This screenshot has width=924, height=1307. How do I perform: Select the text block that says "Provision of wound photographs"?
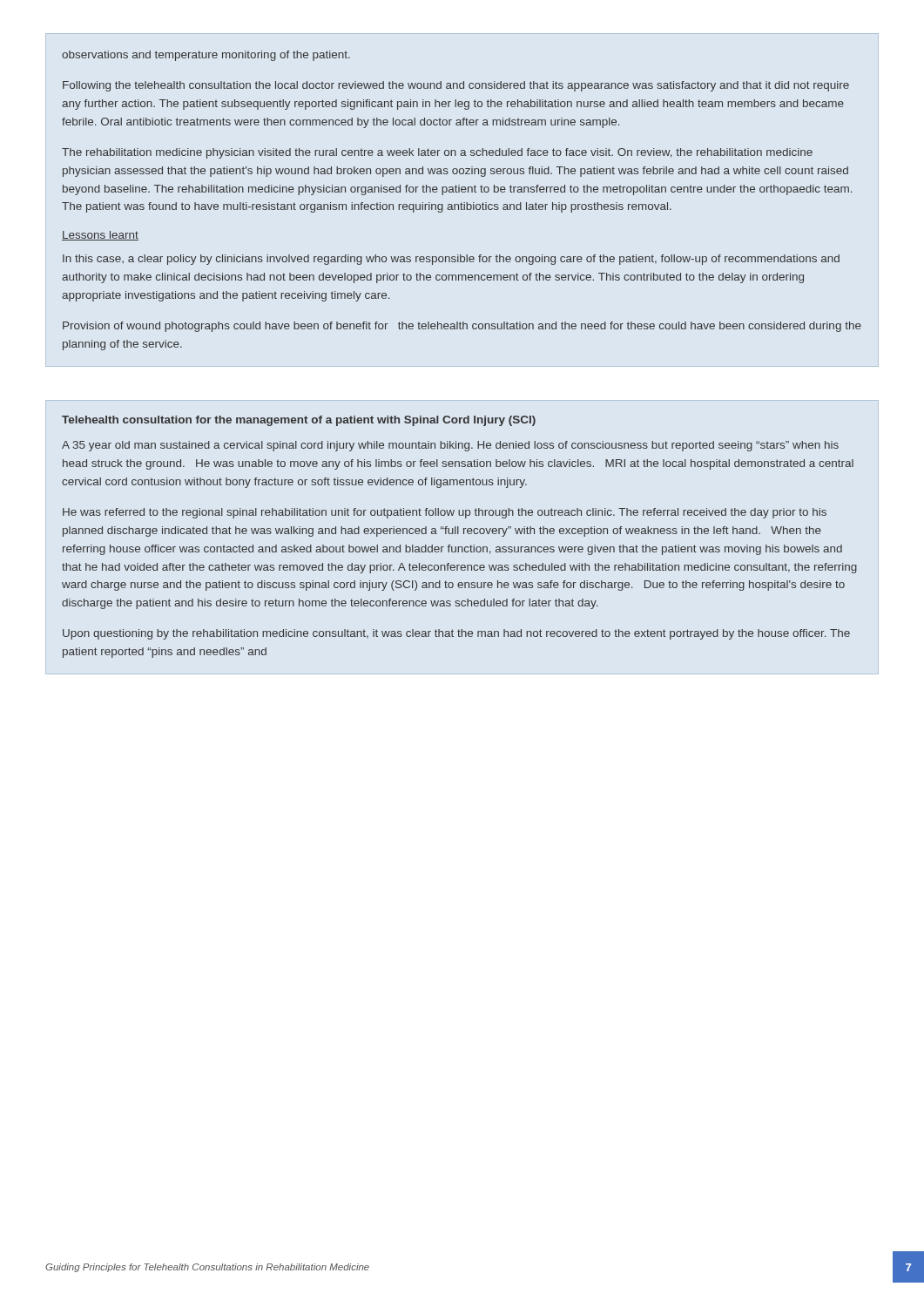coord(462,335)
